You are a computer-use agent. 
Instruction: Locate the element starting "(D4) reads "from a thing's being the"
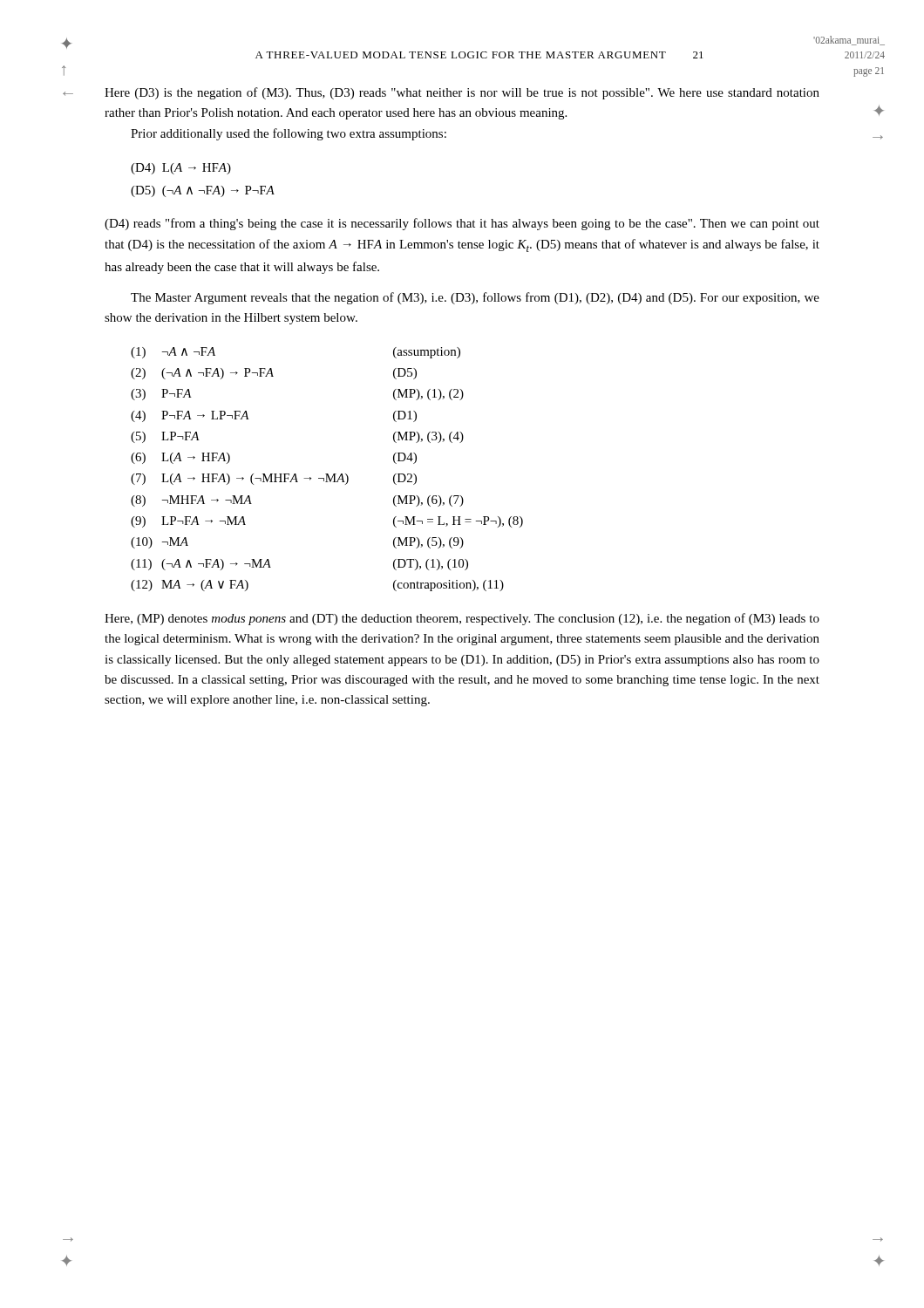462,245
